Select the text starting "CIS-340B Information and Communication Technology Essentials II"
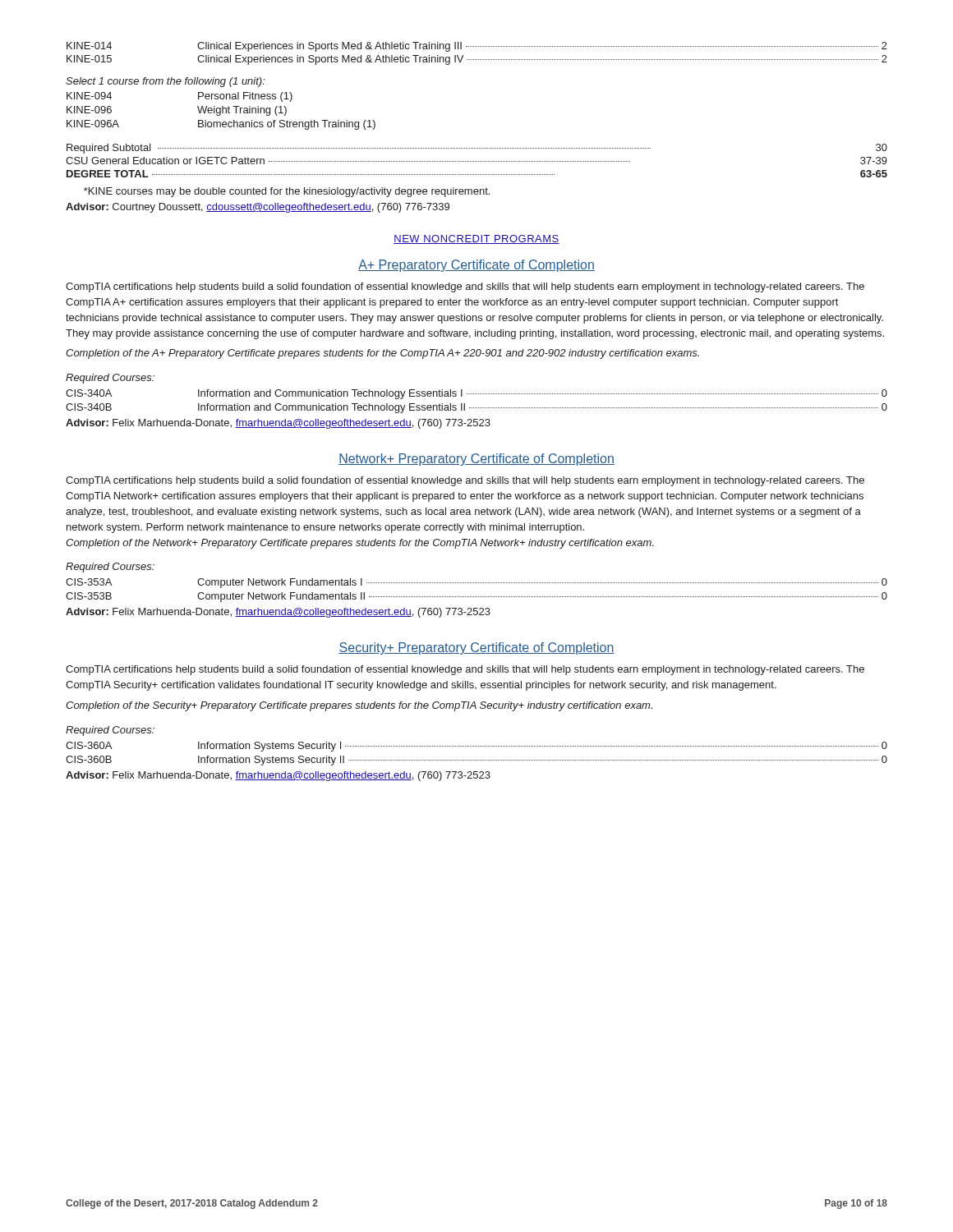The image size is (953, 1232). pos(476,407)
